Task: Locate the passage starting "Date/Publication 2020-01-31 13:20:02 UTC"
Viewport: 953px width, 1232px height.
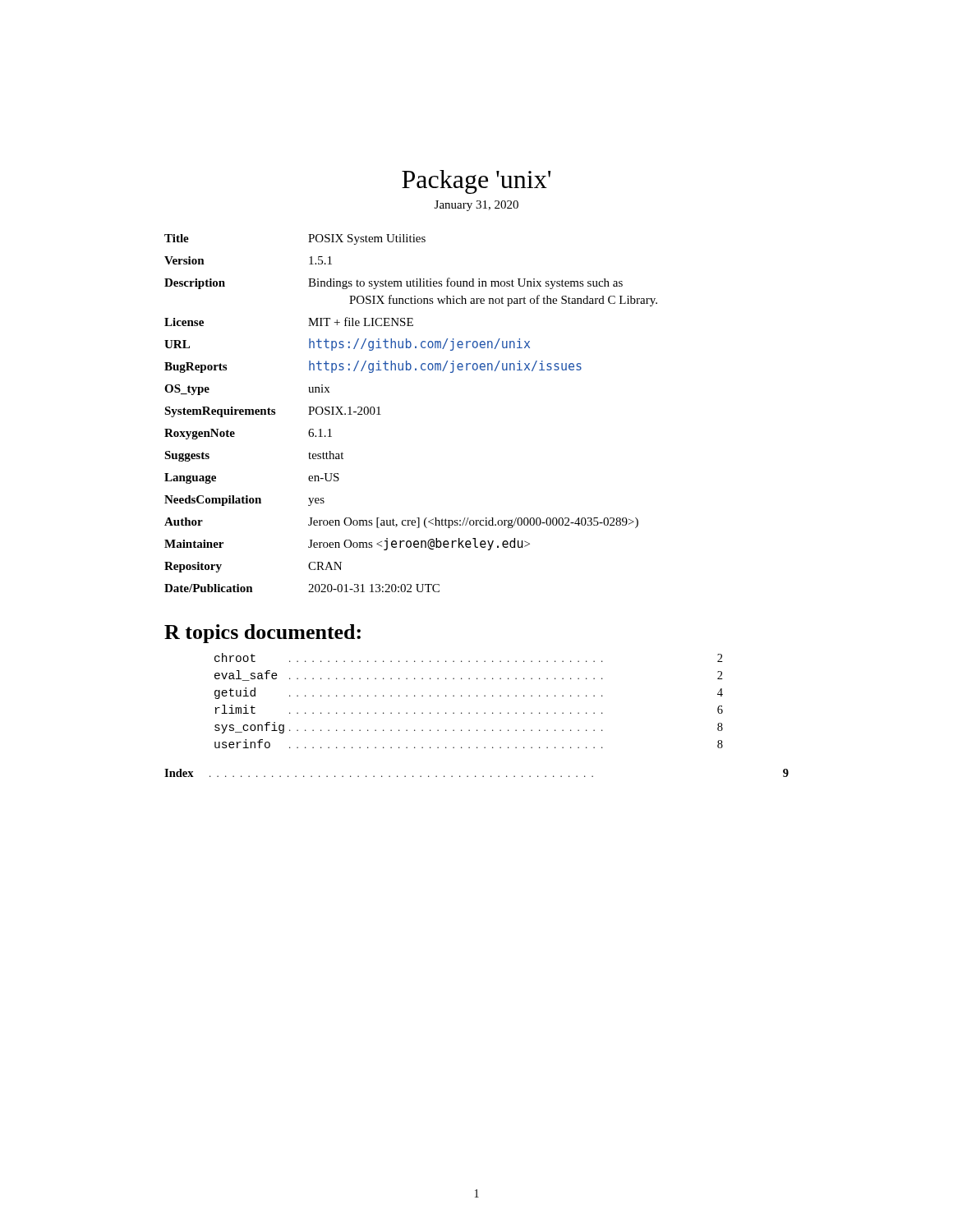Action: [219, 588]
